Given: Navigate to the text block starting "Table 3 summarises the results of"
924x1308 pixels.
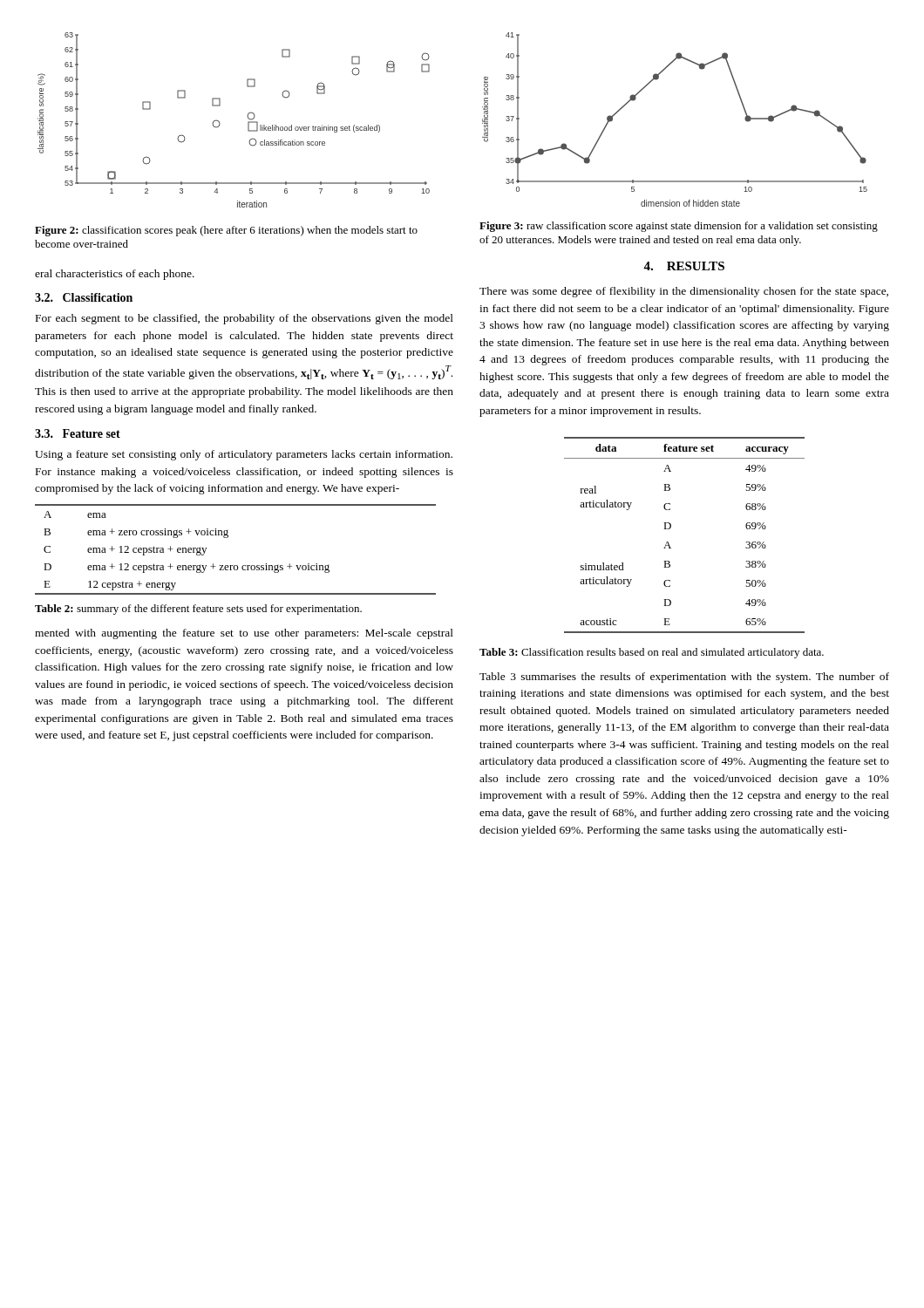Looking at the screenshot, I should point(684,753).
